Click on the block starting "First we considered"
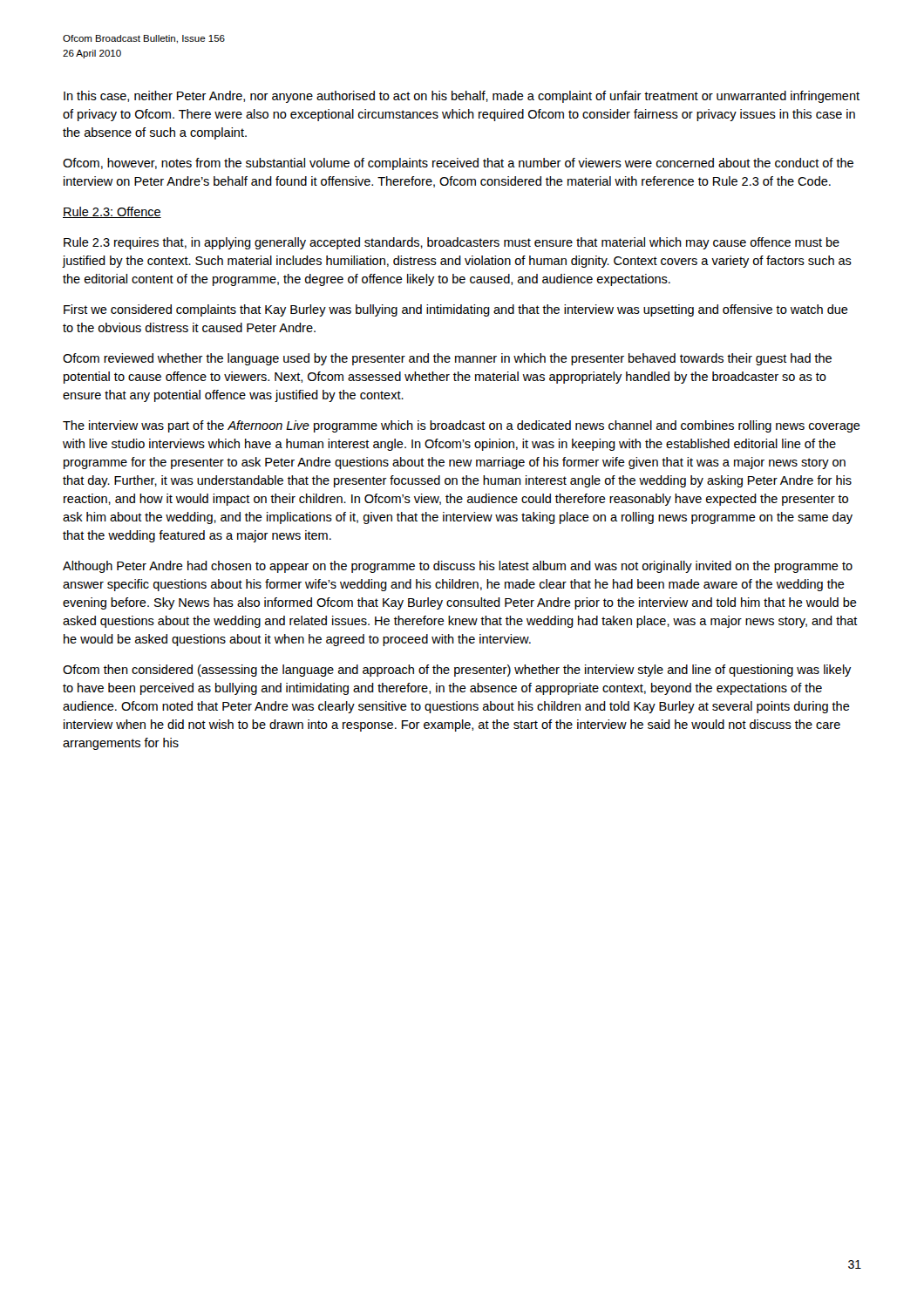Viewport: 924px width, 1308px height. coord(462,319)
